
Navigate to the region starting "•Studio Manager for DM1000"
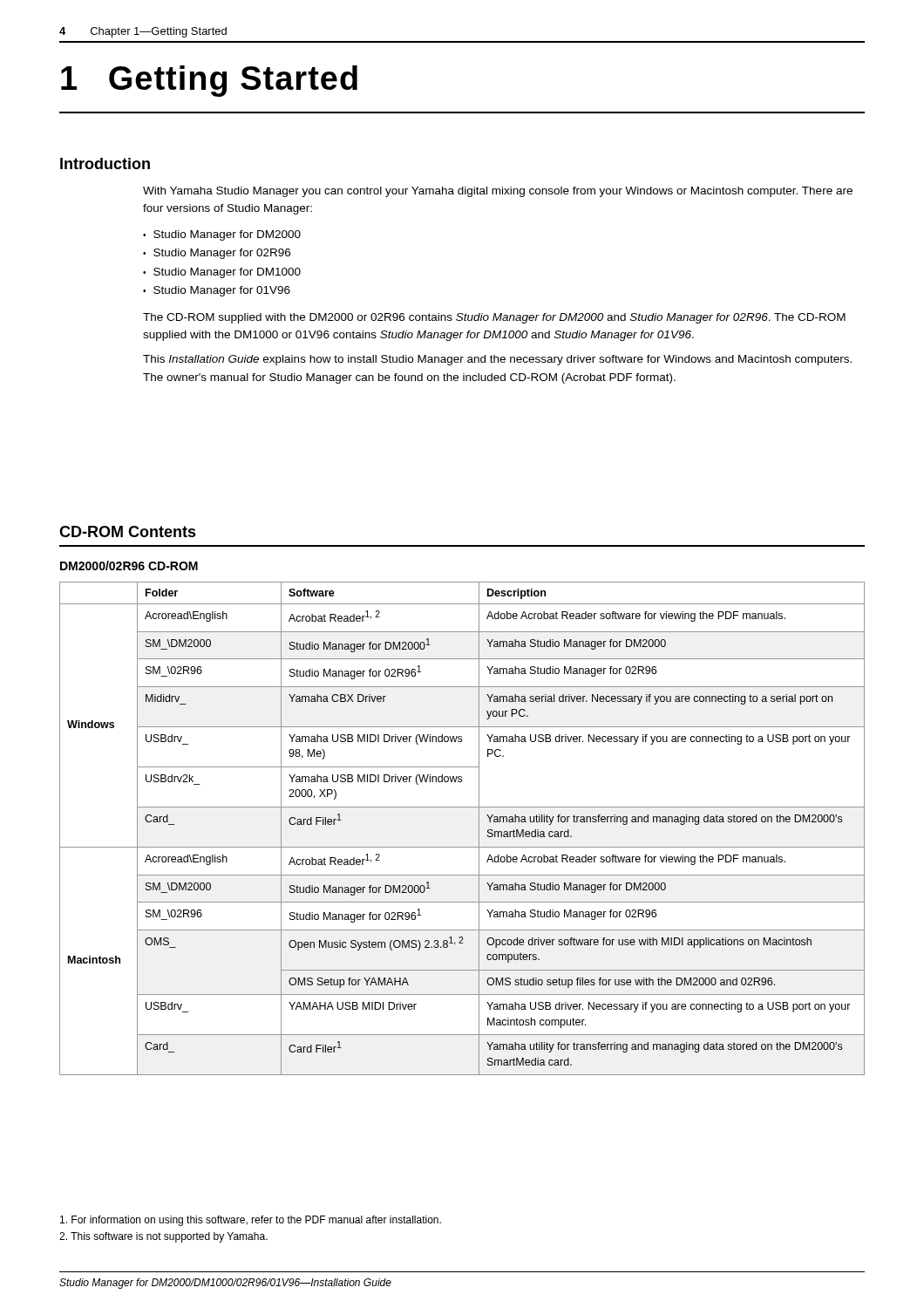(x=222, y=272)
